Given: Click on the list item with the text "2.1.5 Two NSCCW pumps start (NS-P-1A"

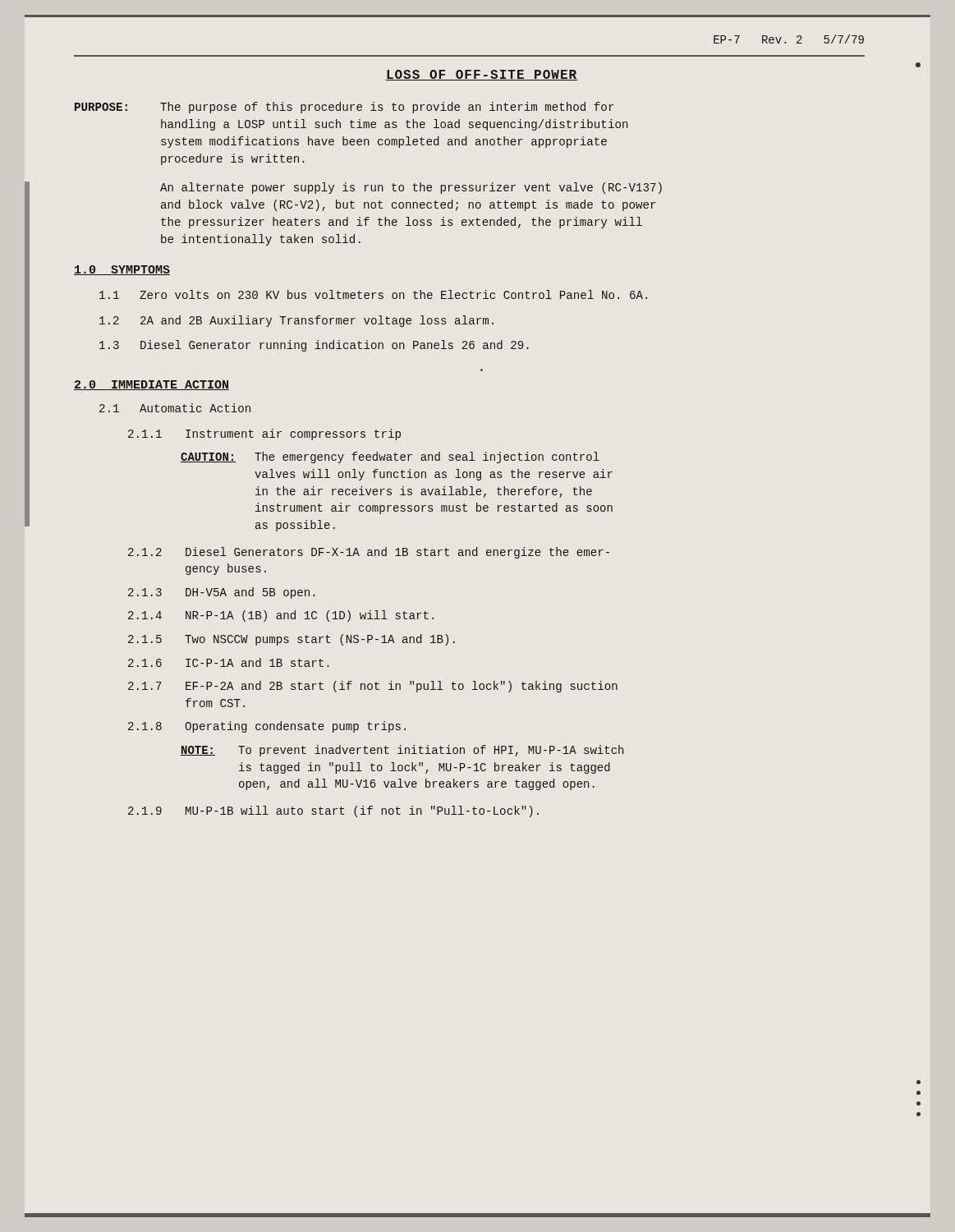Looking at the screenshot, I should [x=292, y=640].
